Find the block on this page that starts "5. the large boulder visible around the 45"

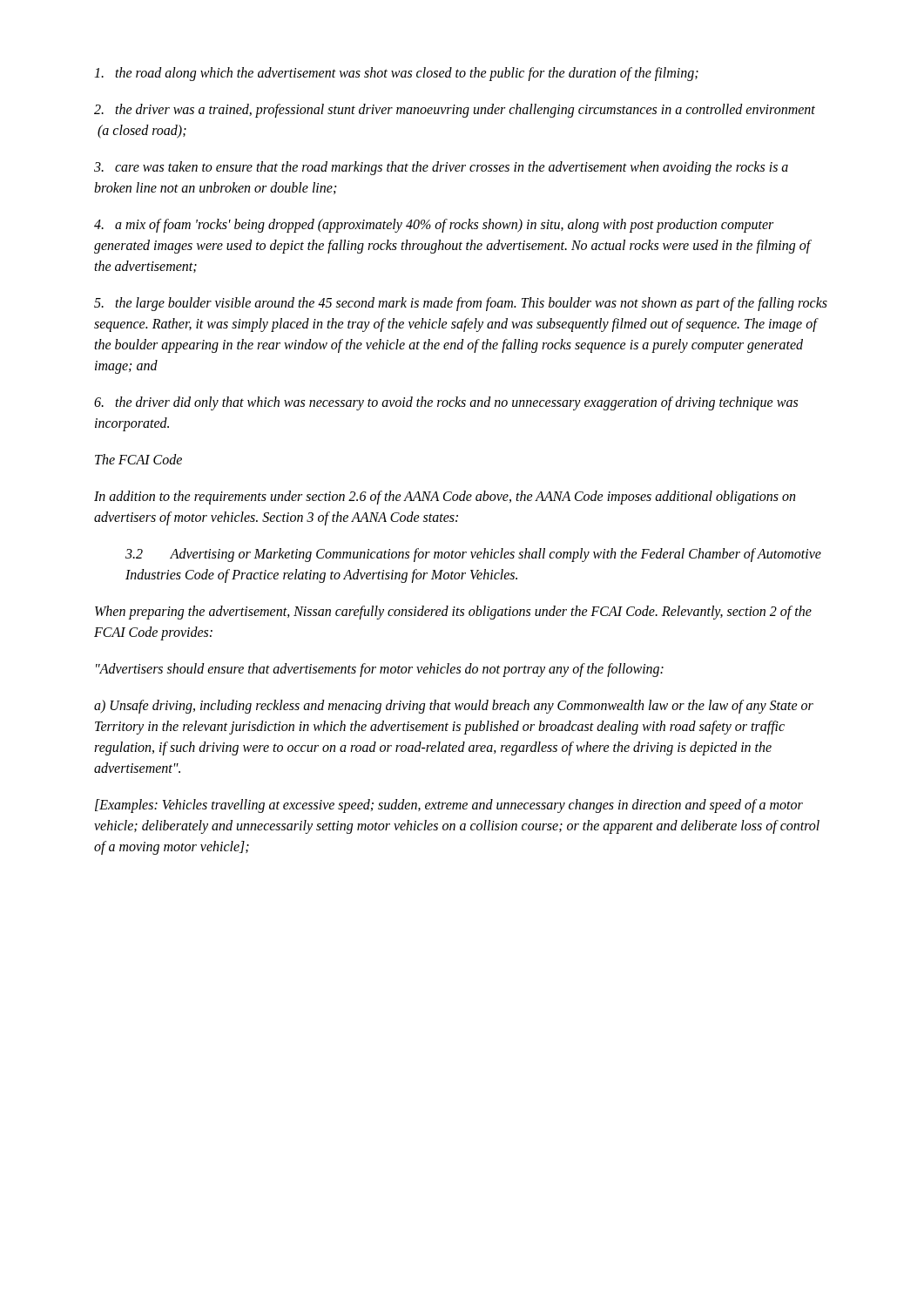(x=461, y=334)
